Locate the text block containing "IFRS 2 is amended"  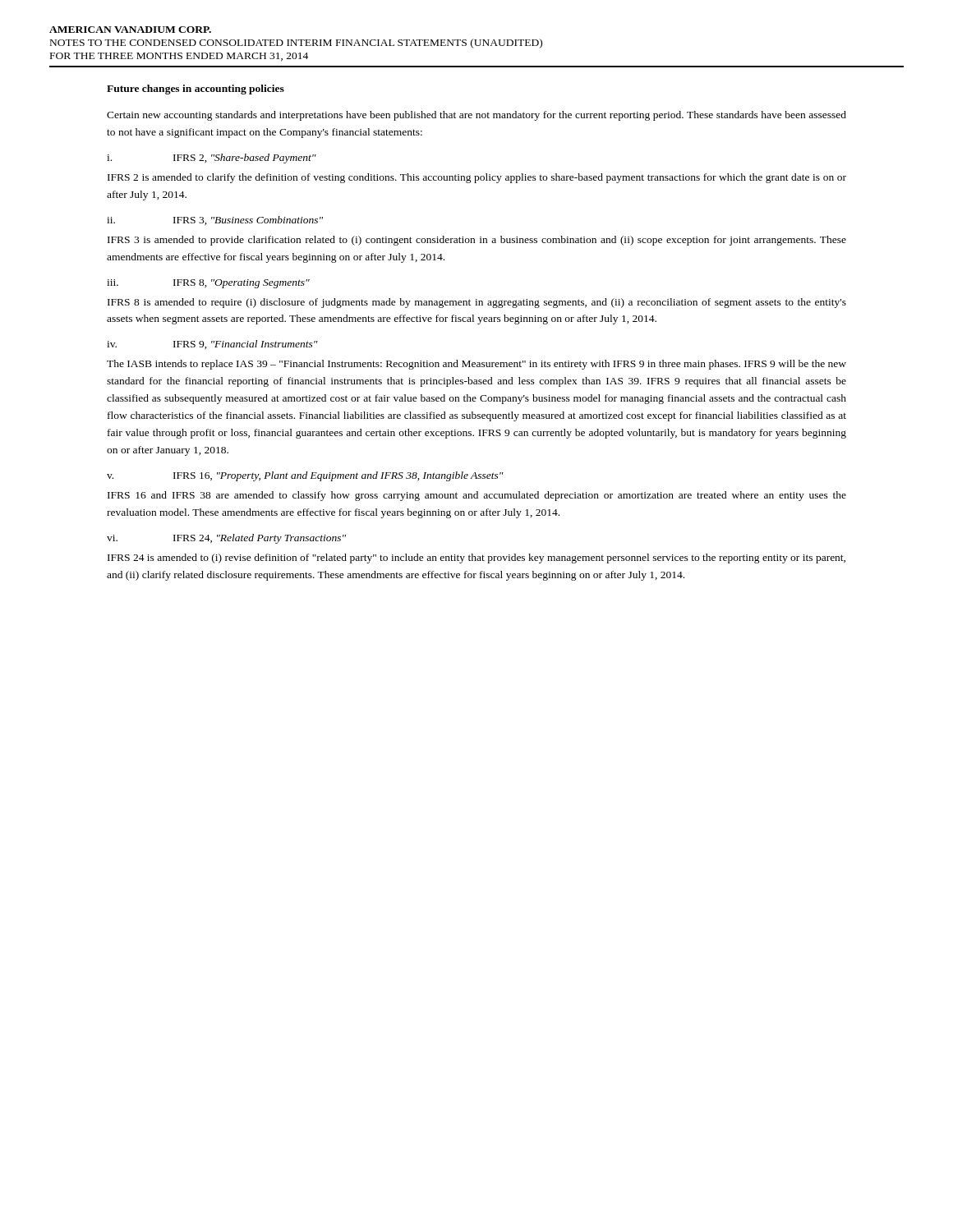[476, 185]
